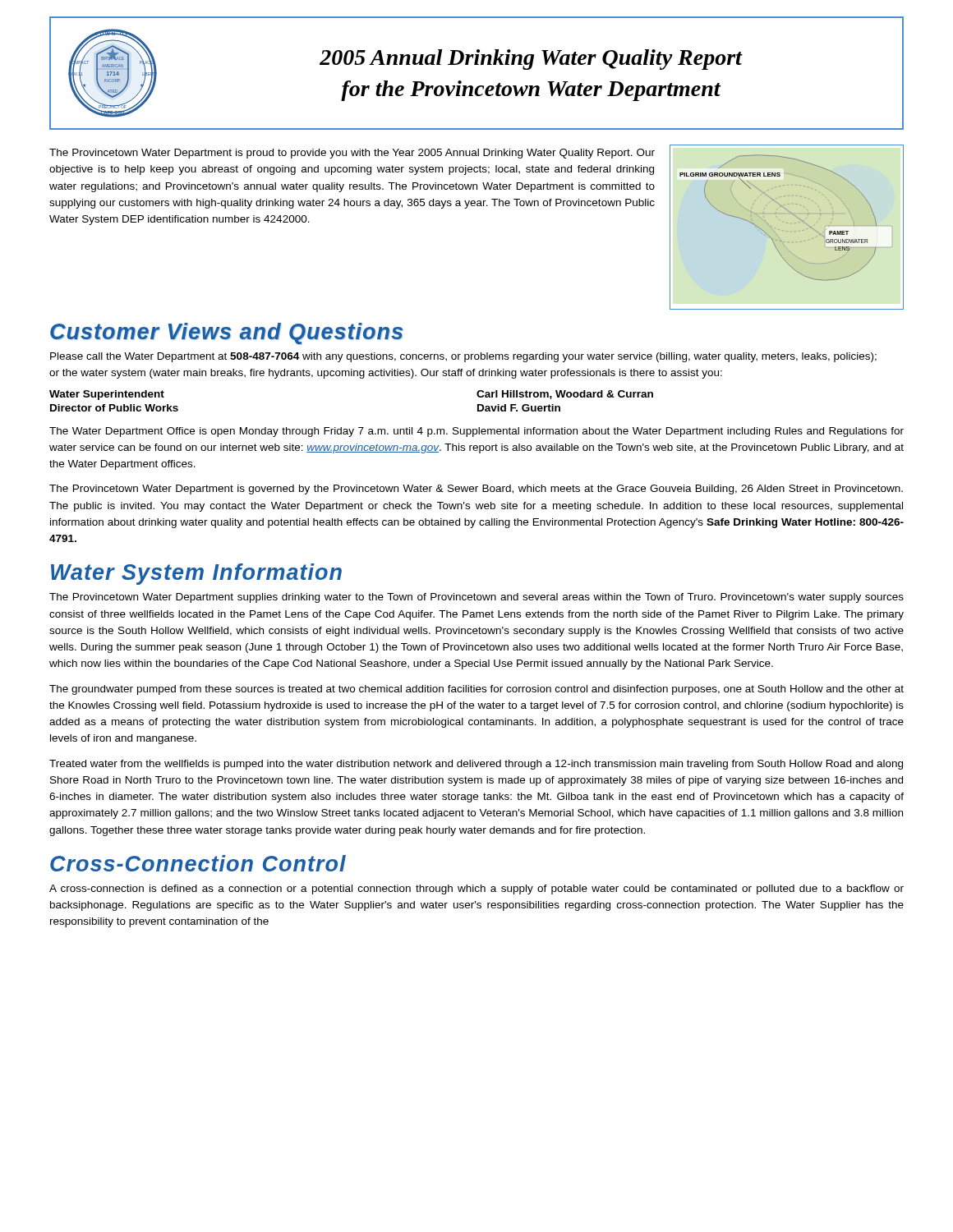Find the title
Image resolution: width=953 pixels, height=1232 pixels.
[476, 73]
